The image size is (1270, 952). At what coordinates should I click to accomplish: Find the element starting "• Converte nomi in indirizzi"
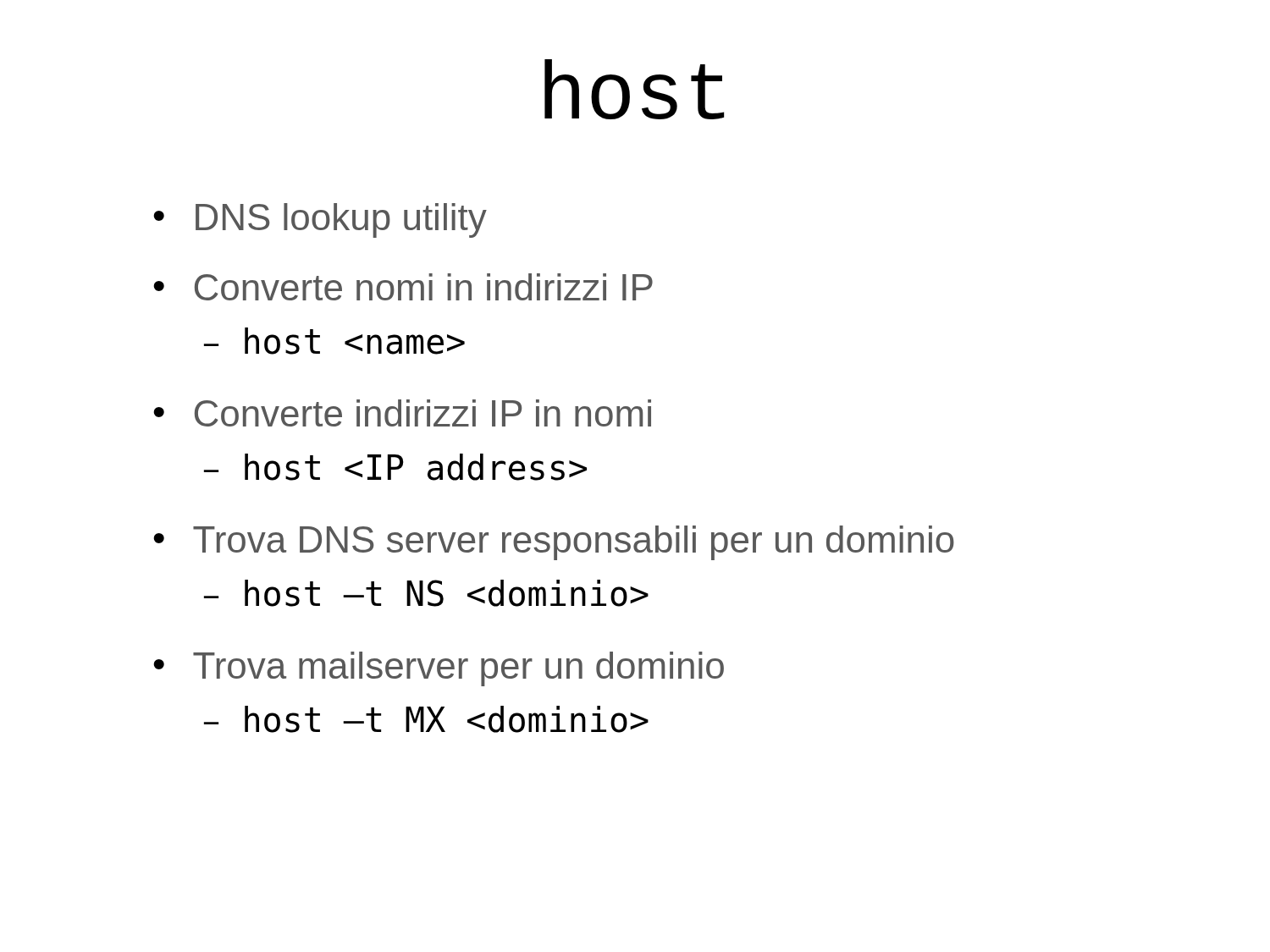(403, 315)
